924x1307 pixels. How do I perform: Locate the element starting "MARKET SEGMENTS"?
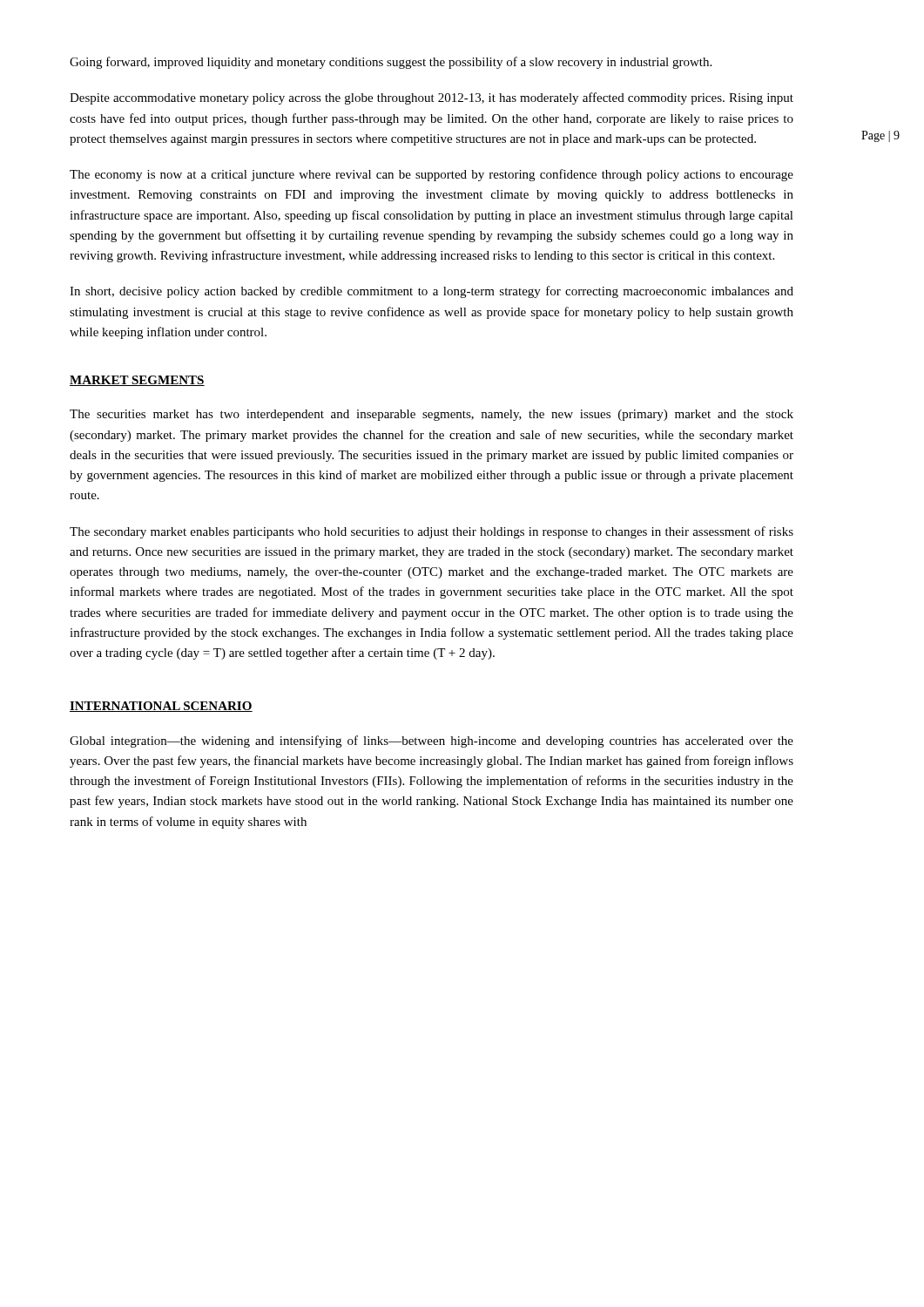pos(137,381)
